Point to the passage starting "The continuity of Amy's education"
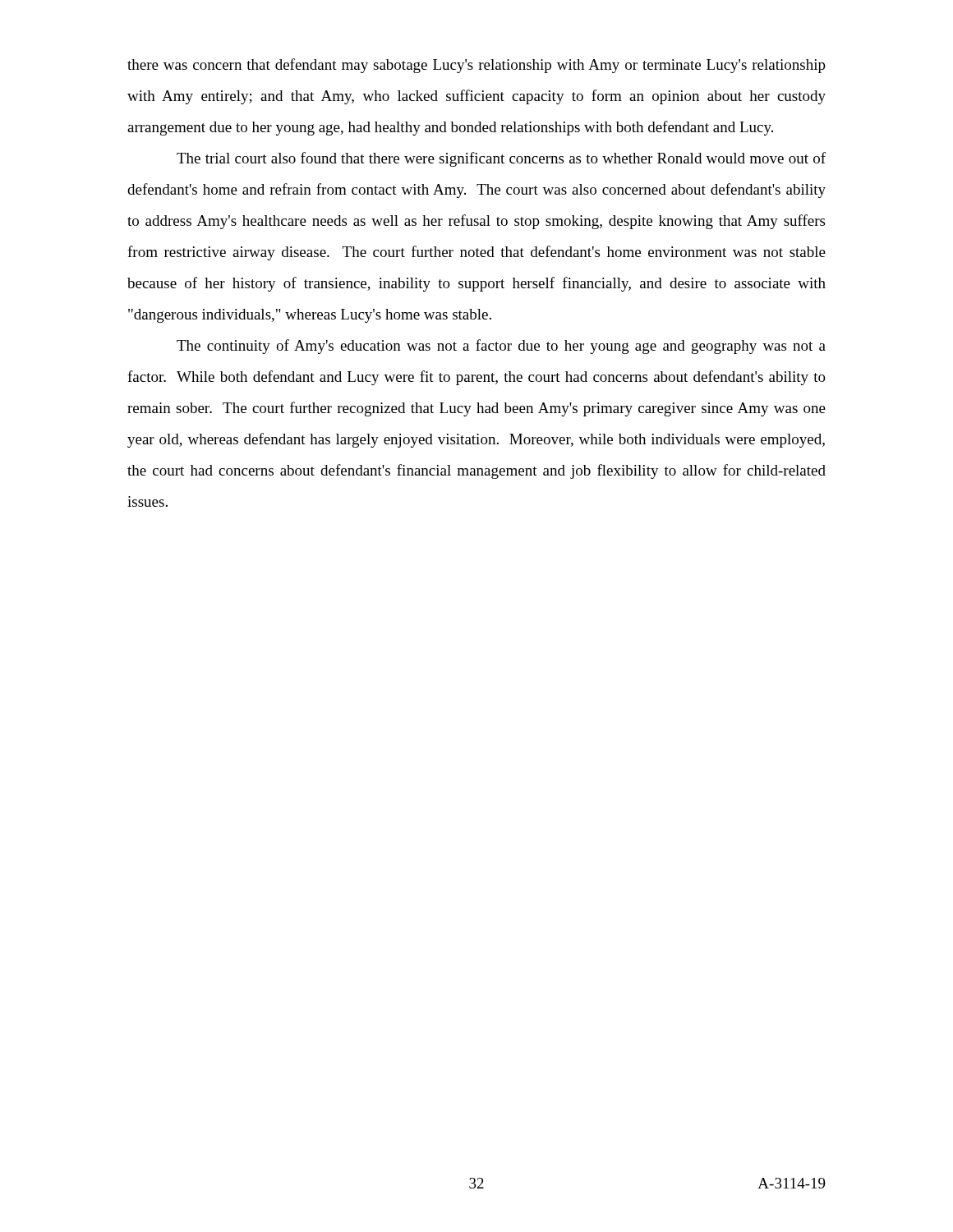953x1232 pixels. tap(476, 423)
